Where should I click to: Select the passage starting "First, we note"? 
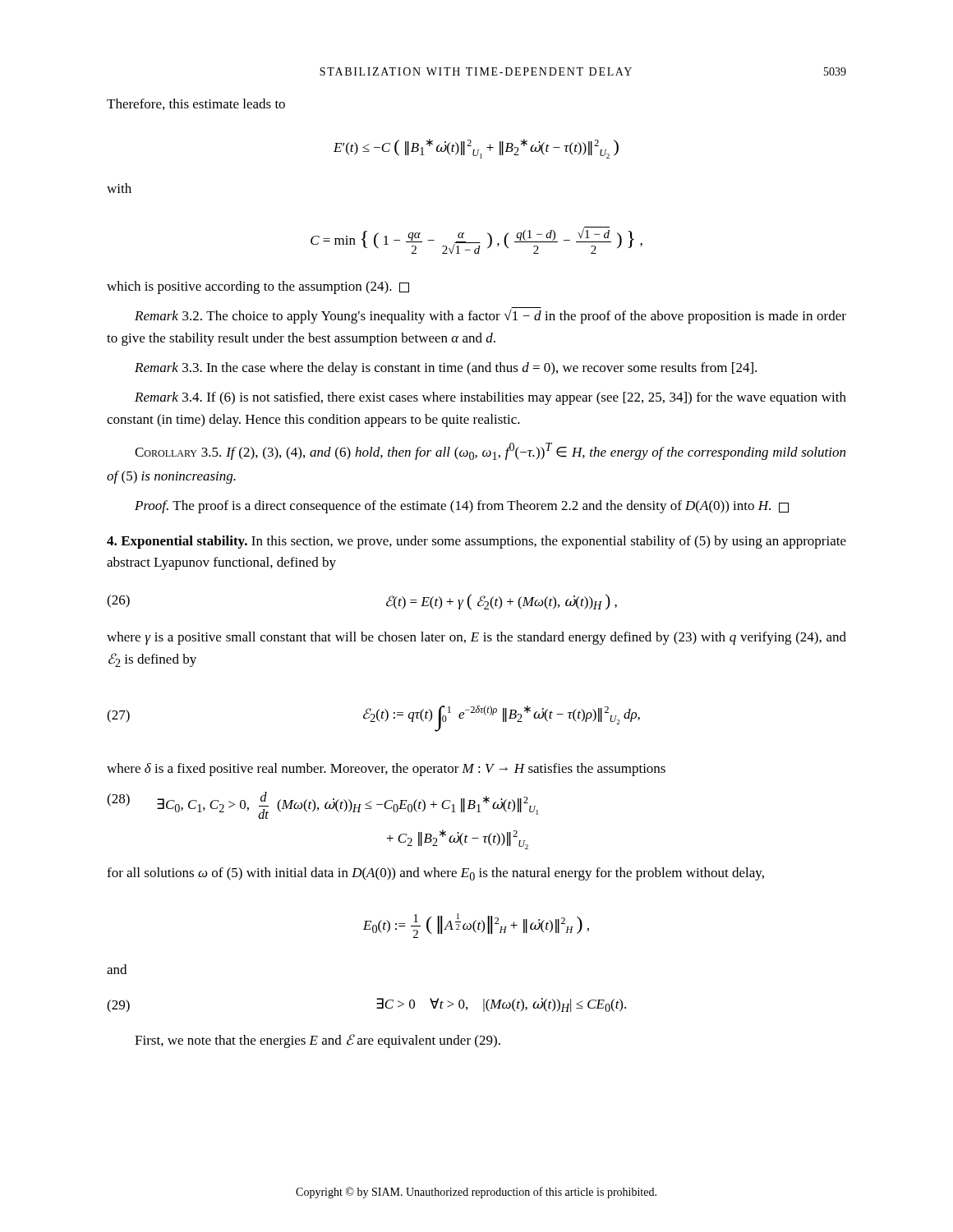pyautogui.click(x=476, y=1040)
